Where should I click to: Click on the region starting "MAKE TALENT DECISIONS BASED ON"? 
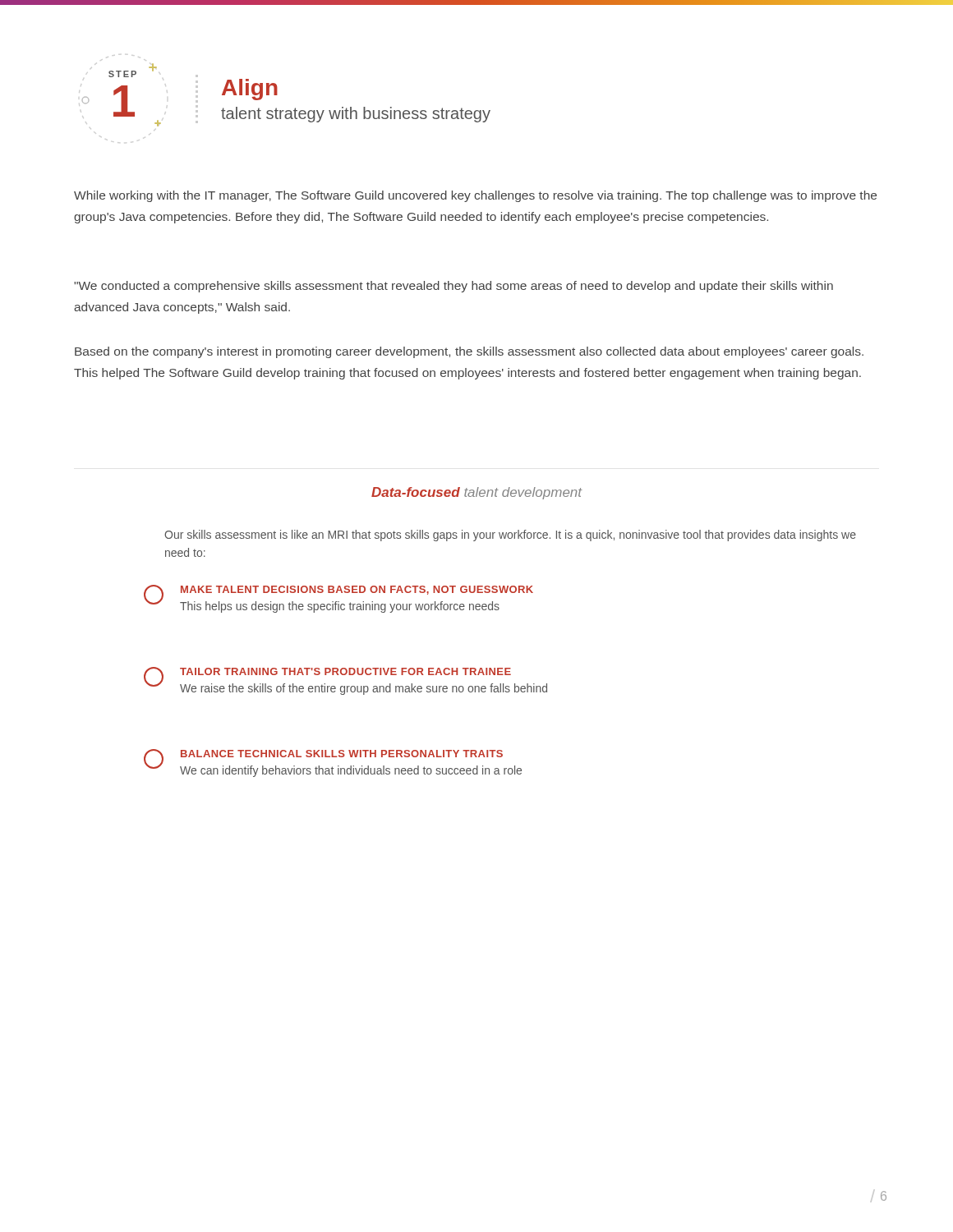click(511, 599)
